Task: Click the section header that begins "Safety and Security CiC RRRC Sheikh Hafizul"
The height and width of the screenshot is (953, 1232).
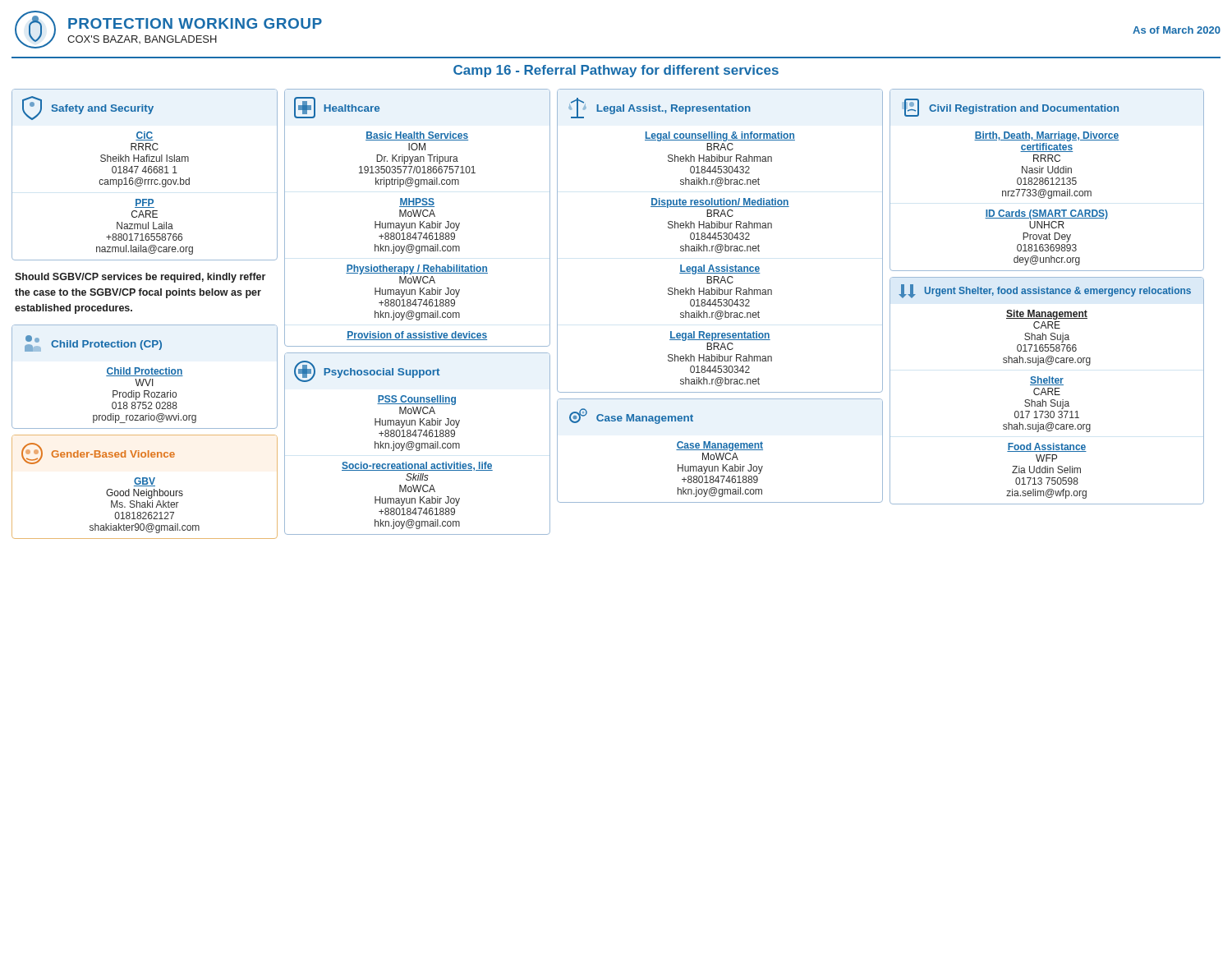Action: point(145,172)
